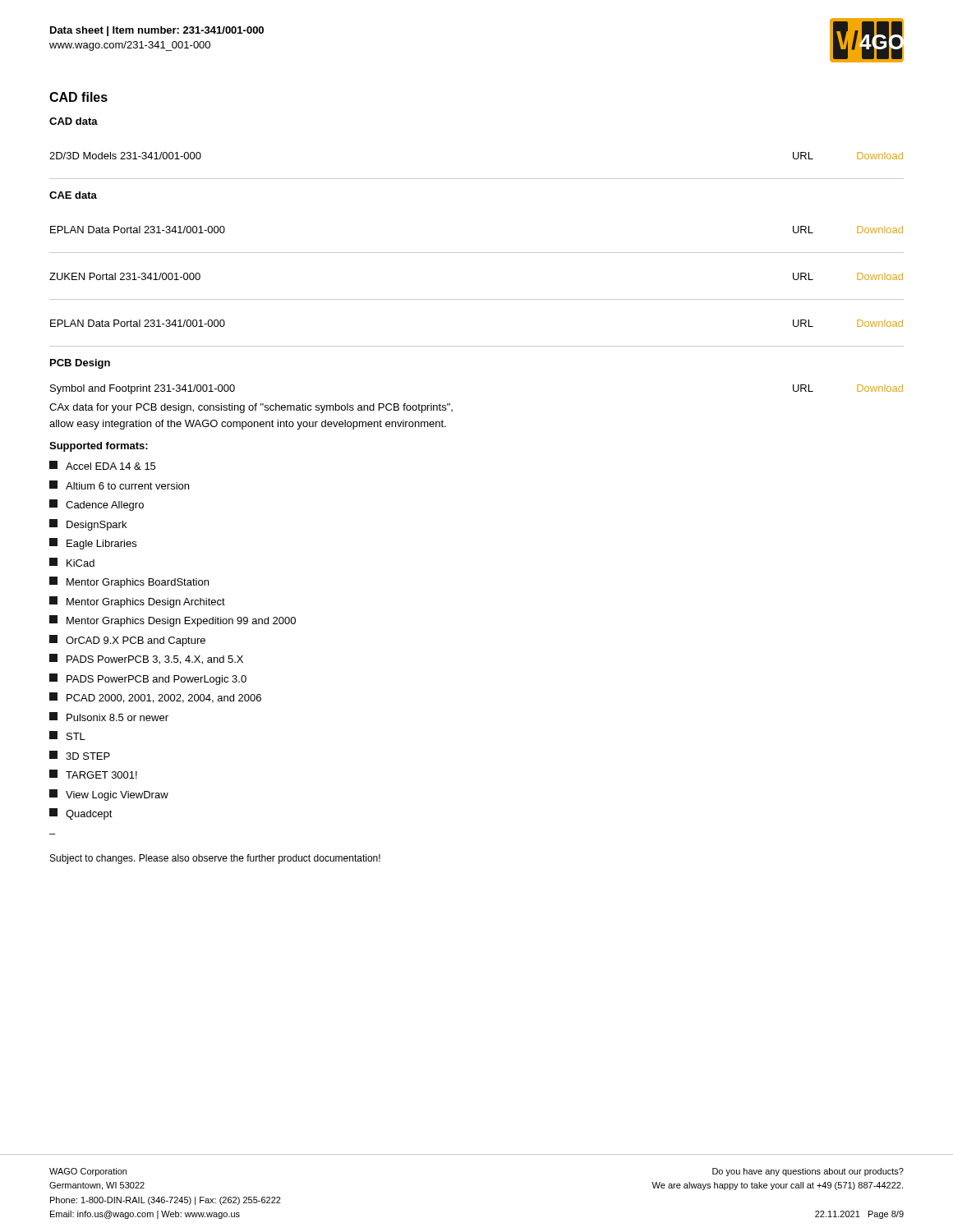
Task: Select the list item that says "3D STEP"
Action: pyautogui.click(x=80, y=756)
